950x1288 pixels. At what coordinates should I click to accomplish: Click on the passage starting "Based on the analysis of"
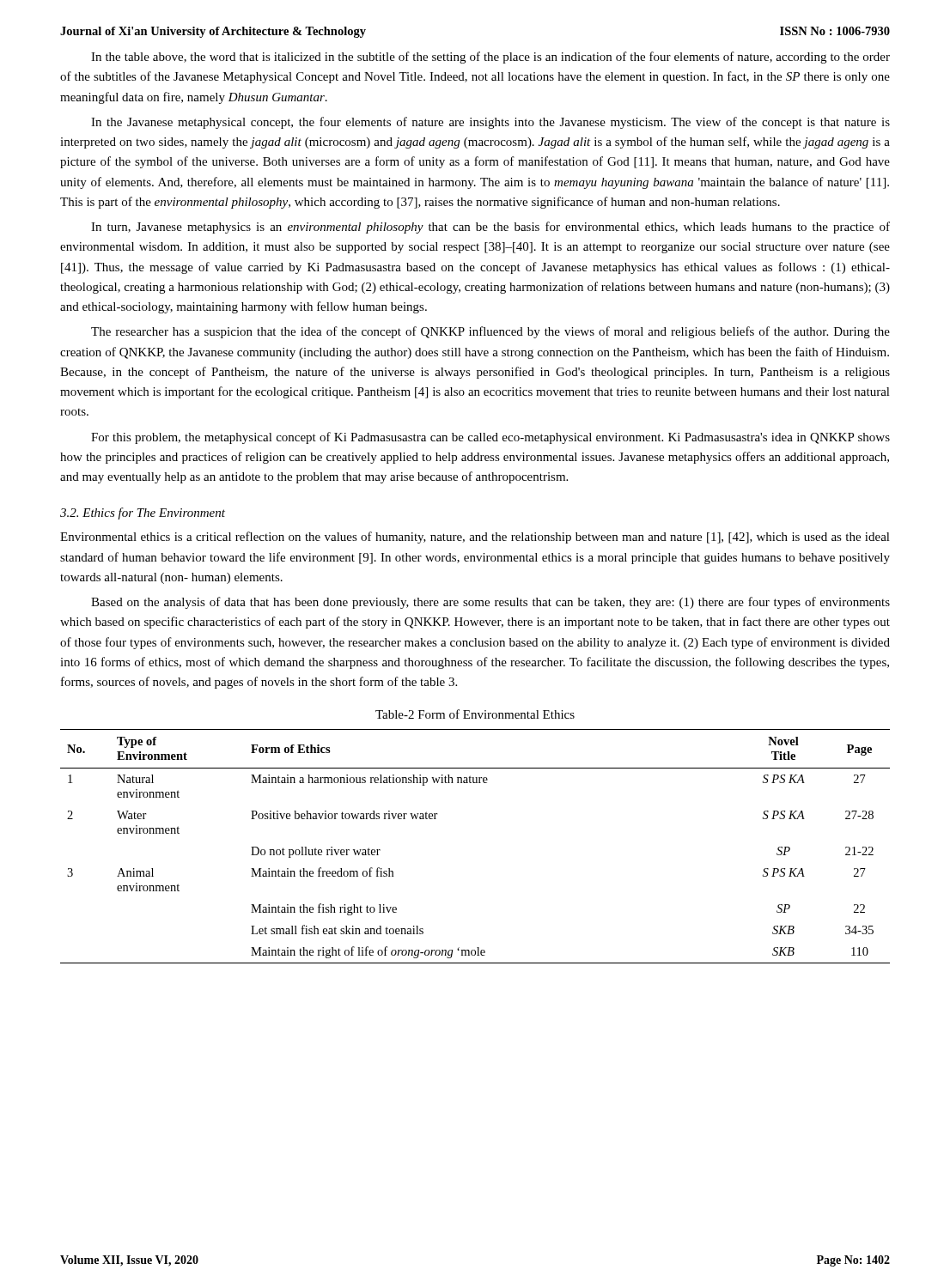(475, 642)
